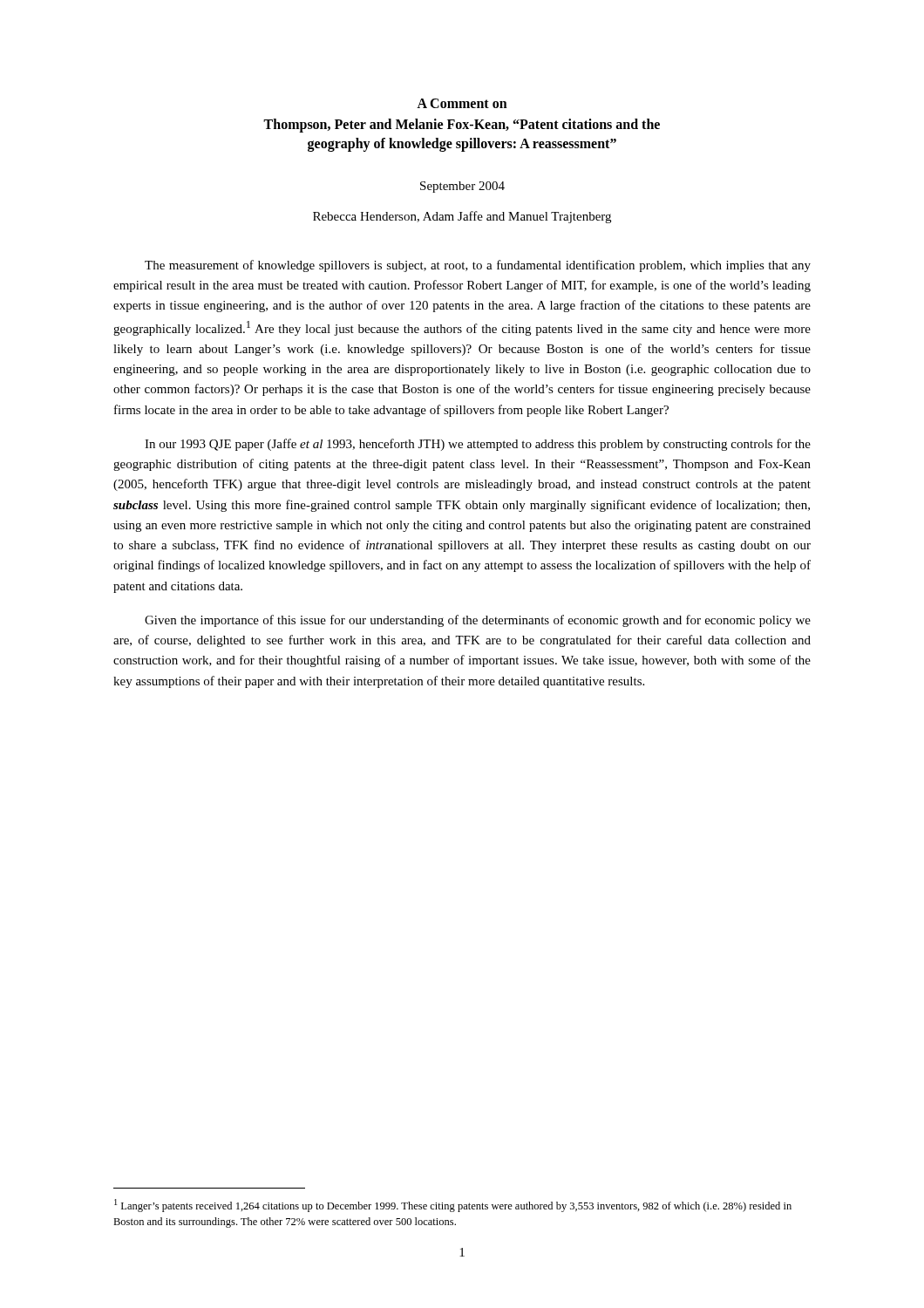Screen dimensions: 1308x924
Task: Click on the text with the text "September 2004"
Action: (x=462, y=186)
